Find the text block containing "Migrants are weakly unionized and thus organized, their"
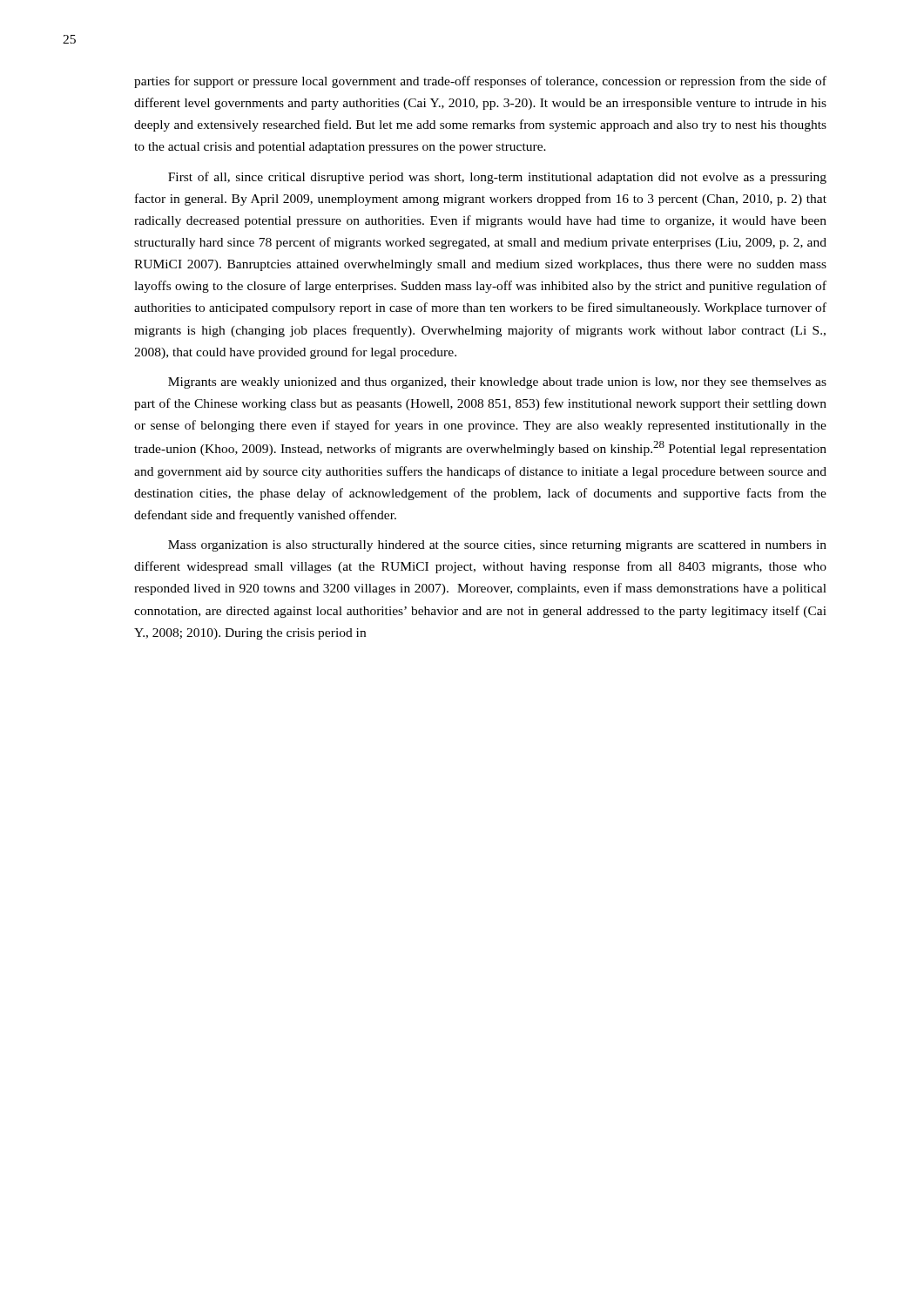This screenshot has height=1307, width=924. [480, 448]
